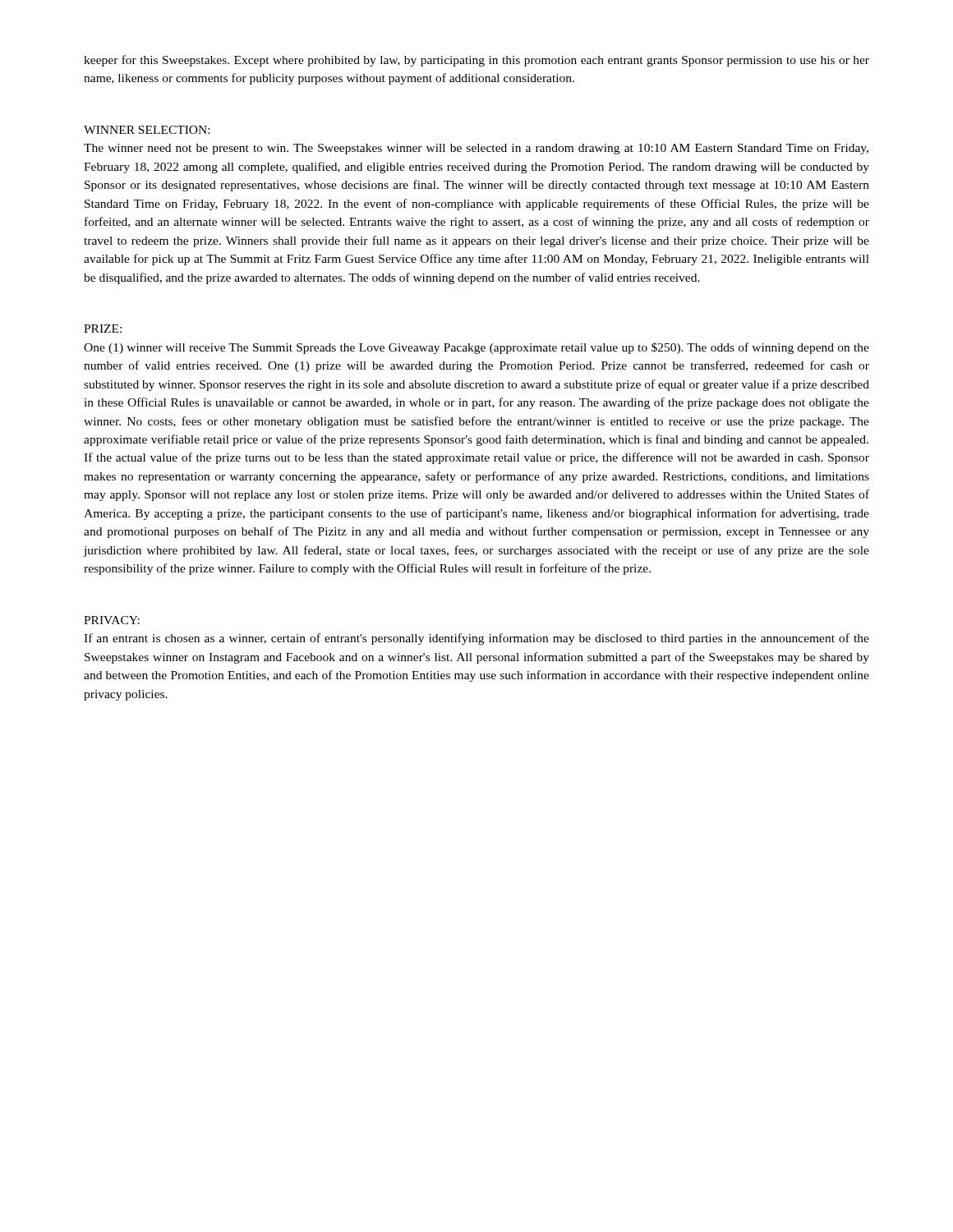
Task: Locate the section header that says "WINNER SELECTION:"
Action: (x=147, y=129)
